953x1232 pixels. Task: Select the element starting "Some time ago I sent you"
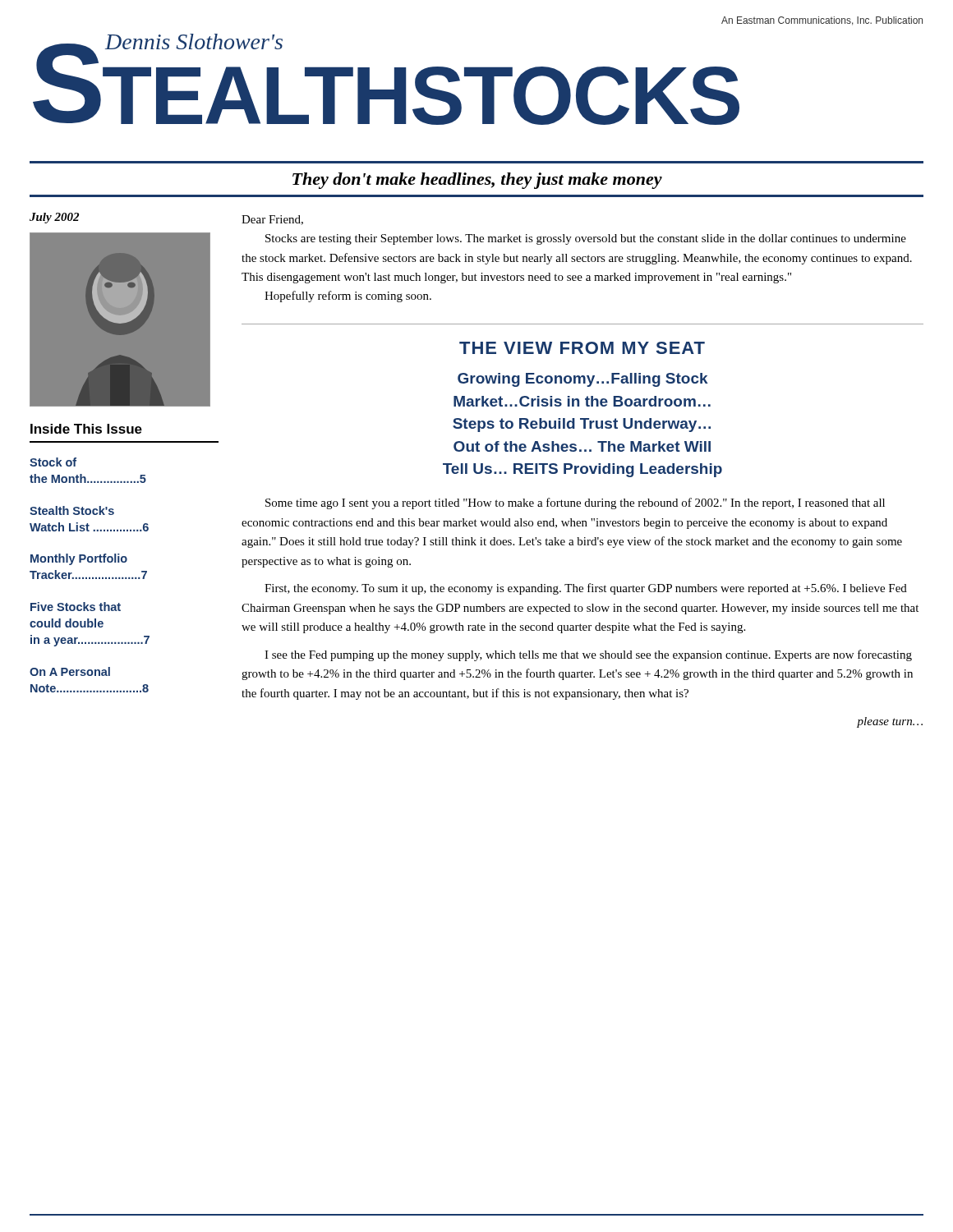pyautogui.click(x=582, y=599)
